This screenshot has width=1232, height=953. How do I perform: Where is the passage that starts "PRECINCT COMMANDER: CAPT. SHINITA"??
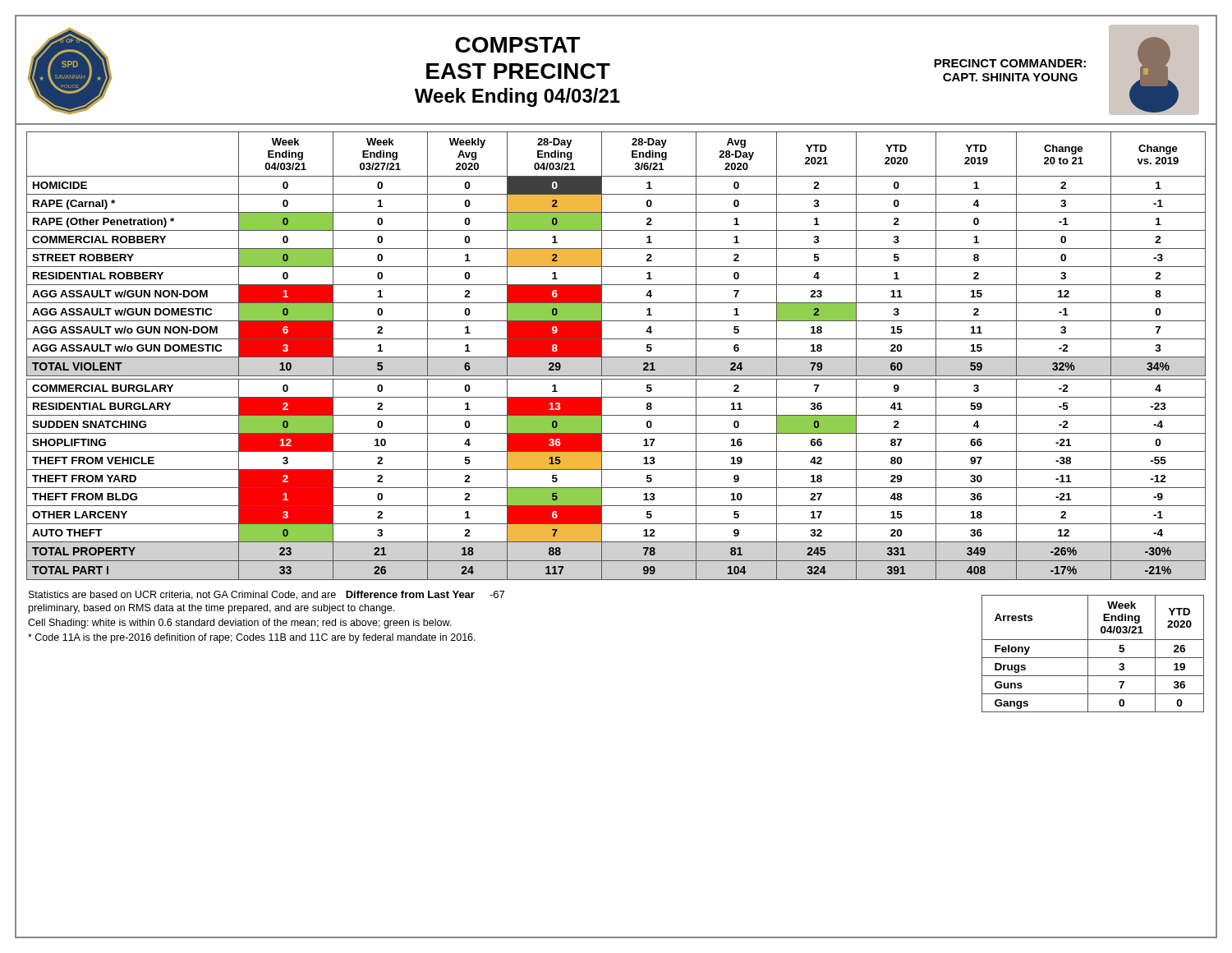coord(1010,70)
